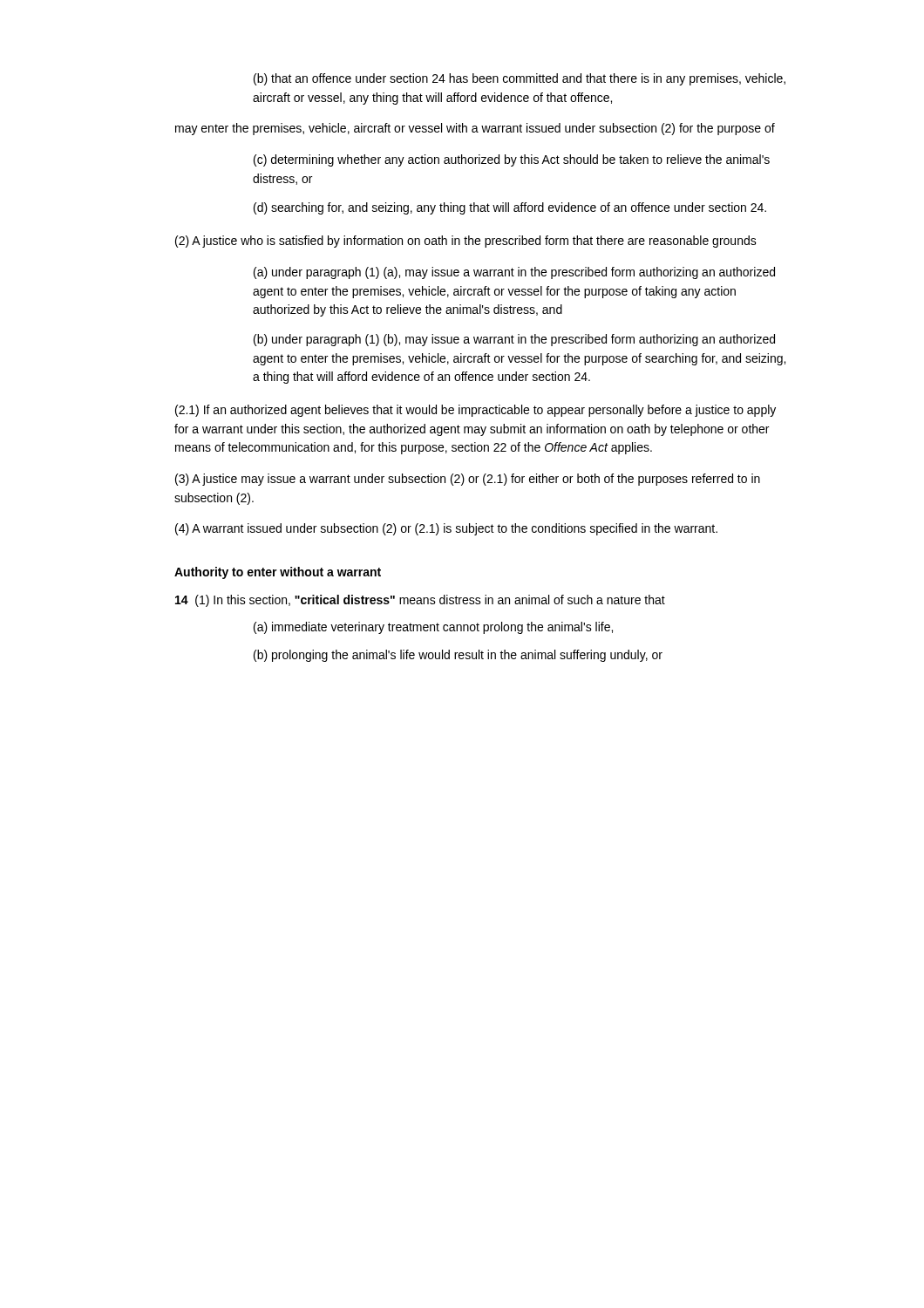
Task: Click on the text block starting "14 (1) In this"
Action: pyautogui.click(x=484, y=600)
